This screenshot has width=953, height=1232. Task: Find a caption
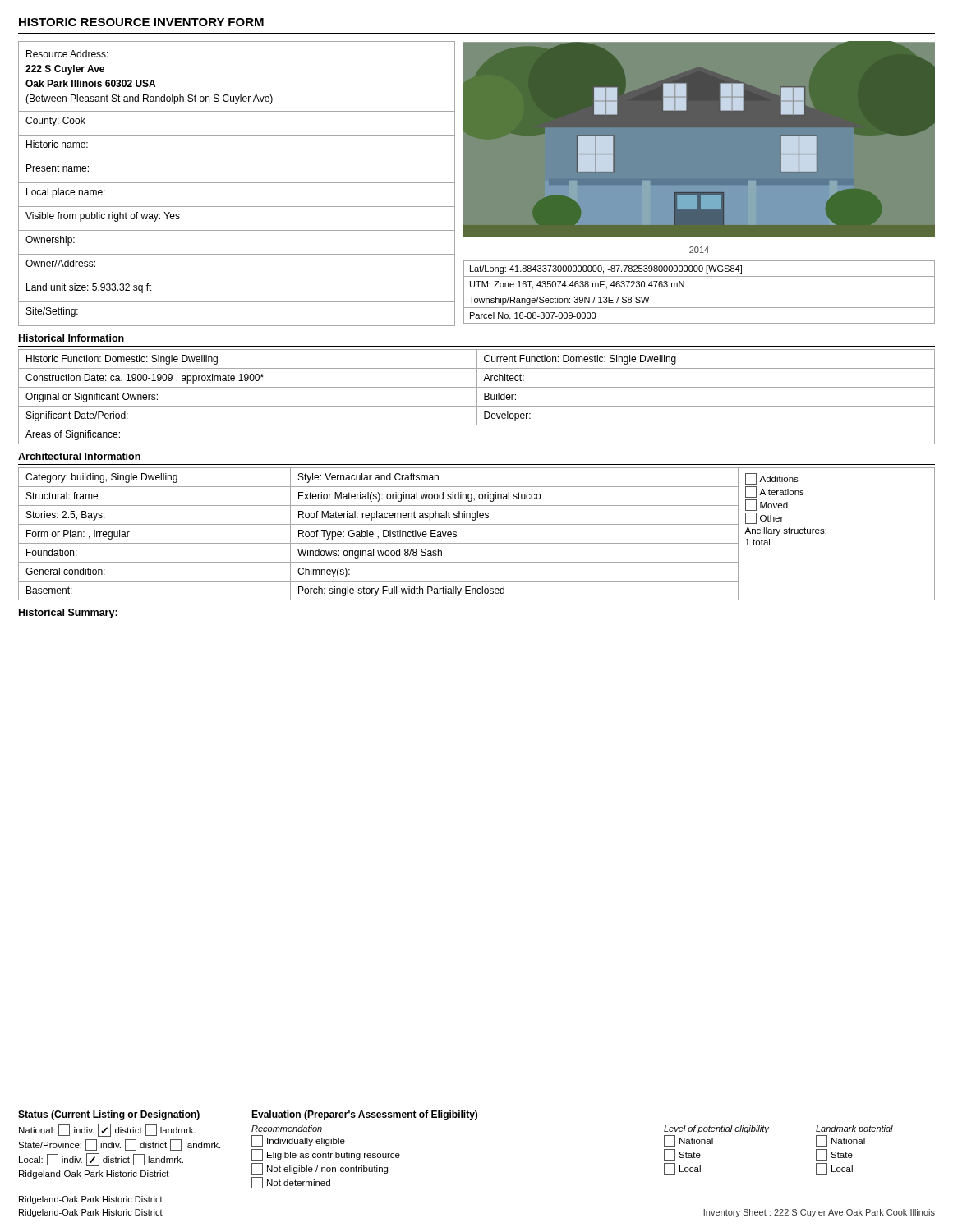click(x=699, y=250)
